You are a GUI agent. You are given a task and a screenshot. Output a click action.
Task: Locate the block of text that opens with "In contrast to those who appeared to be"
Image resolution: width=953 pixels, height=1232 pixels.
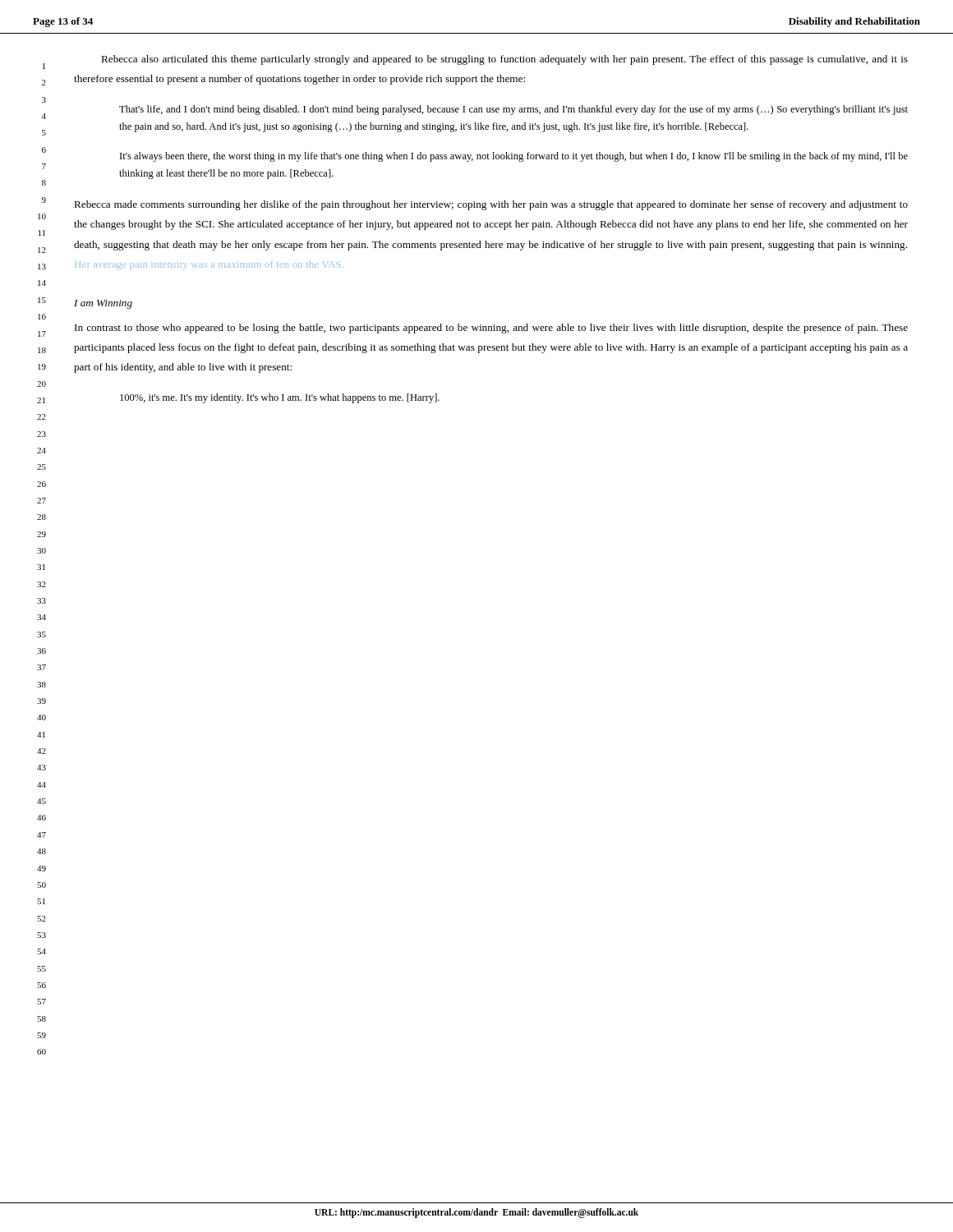(x=491, y=347)
